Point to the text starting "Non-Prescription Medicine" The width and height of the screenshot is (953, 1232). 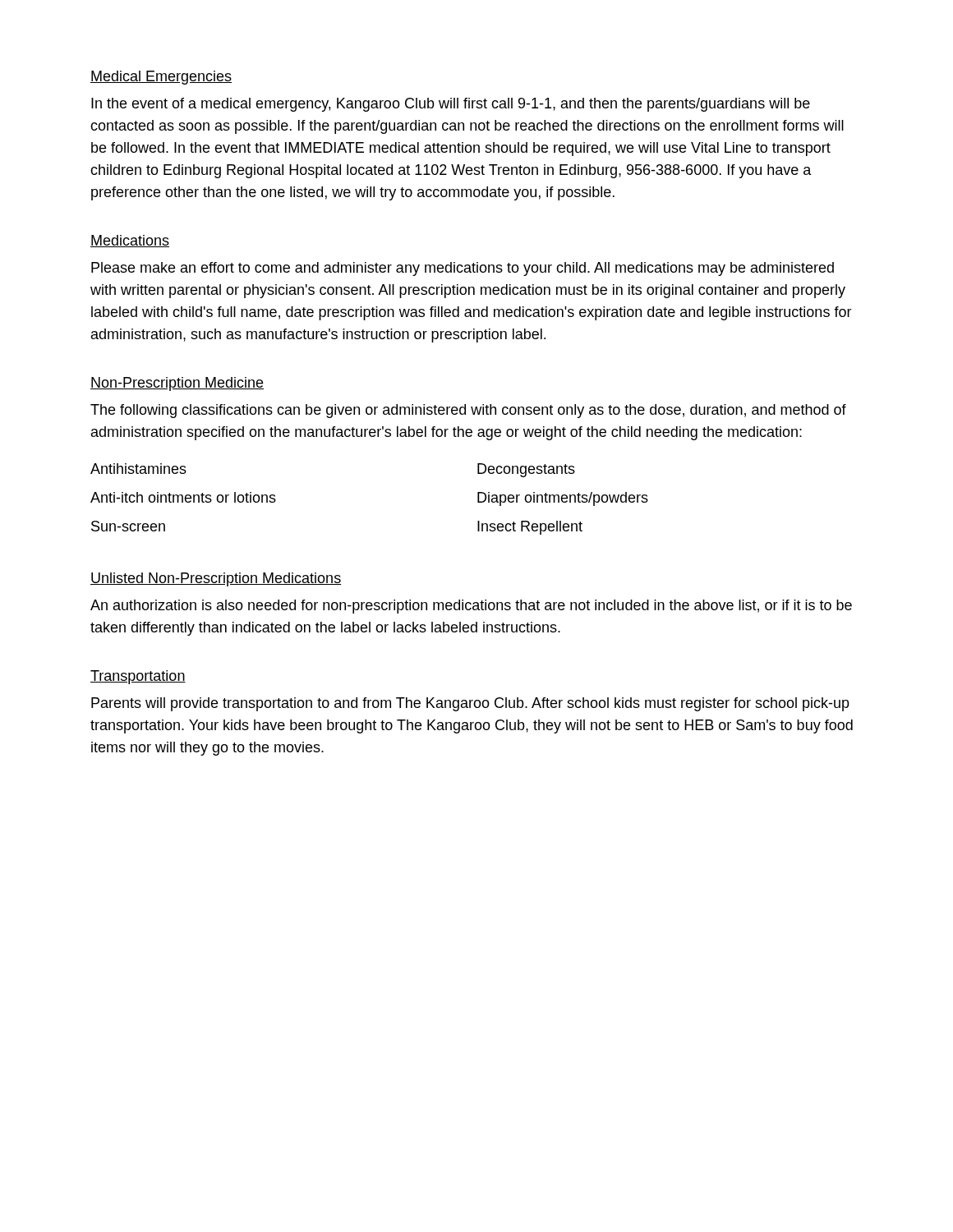177,383
